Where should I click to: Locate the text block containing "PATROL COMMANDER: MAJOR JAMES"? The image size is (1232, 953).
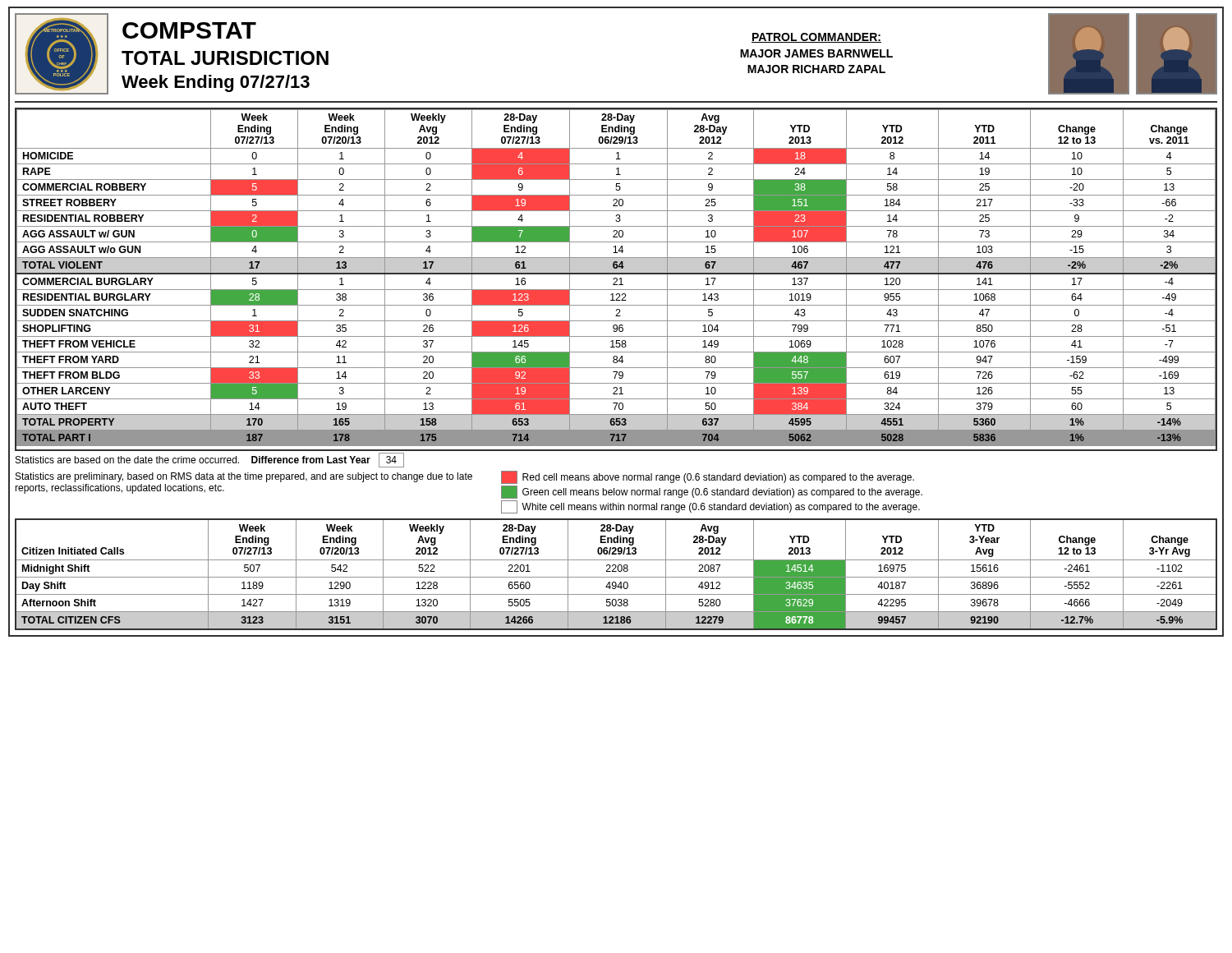pyautogui.click(x=816, y=53)
